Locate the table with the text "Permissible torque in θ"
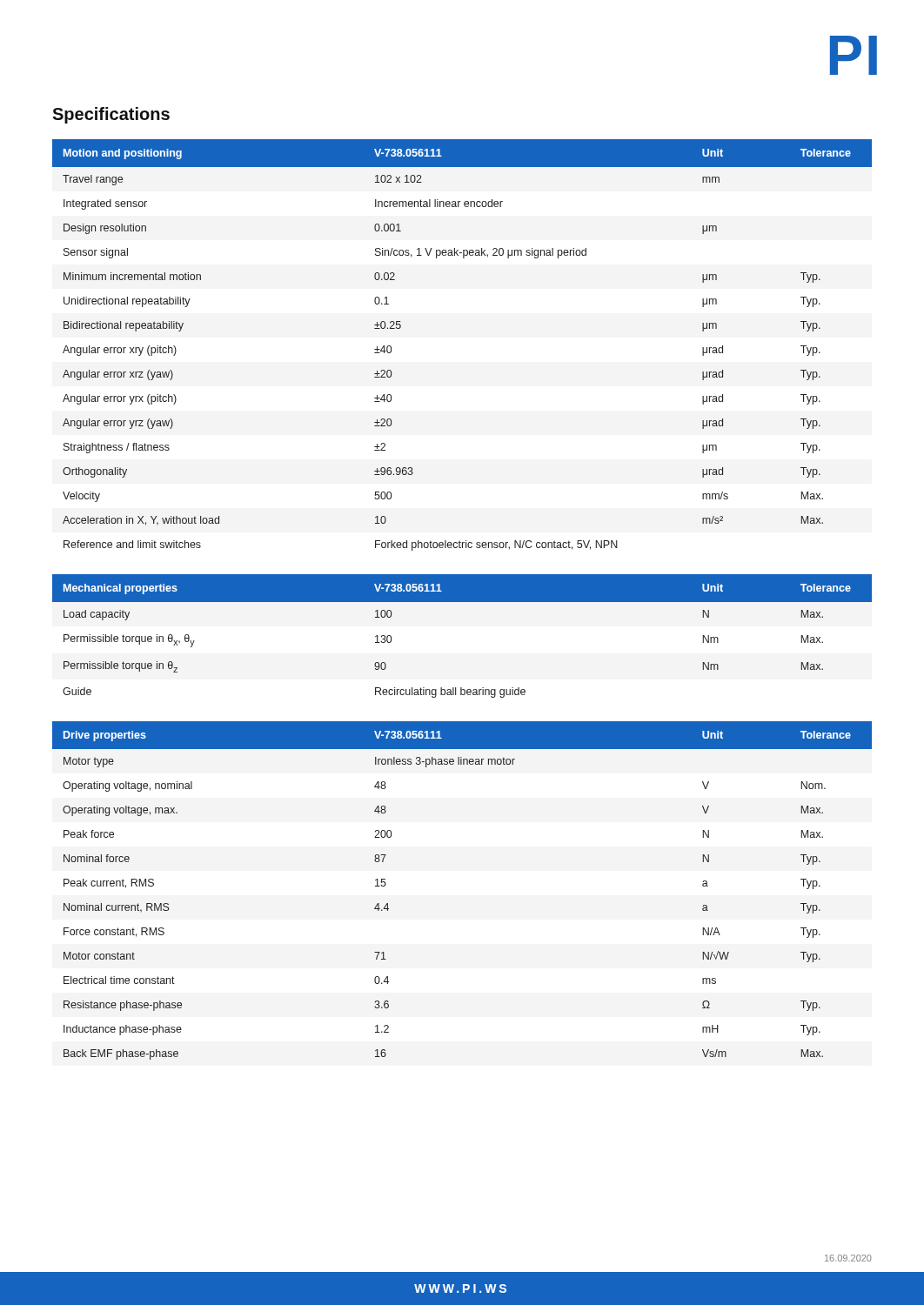This screenshot has width=924, height=1305. click(x=462, y=639)
